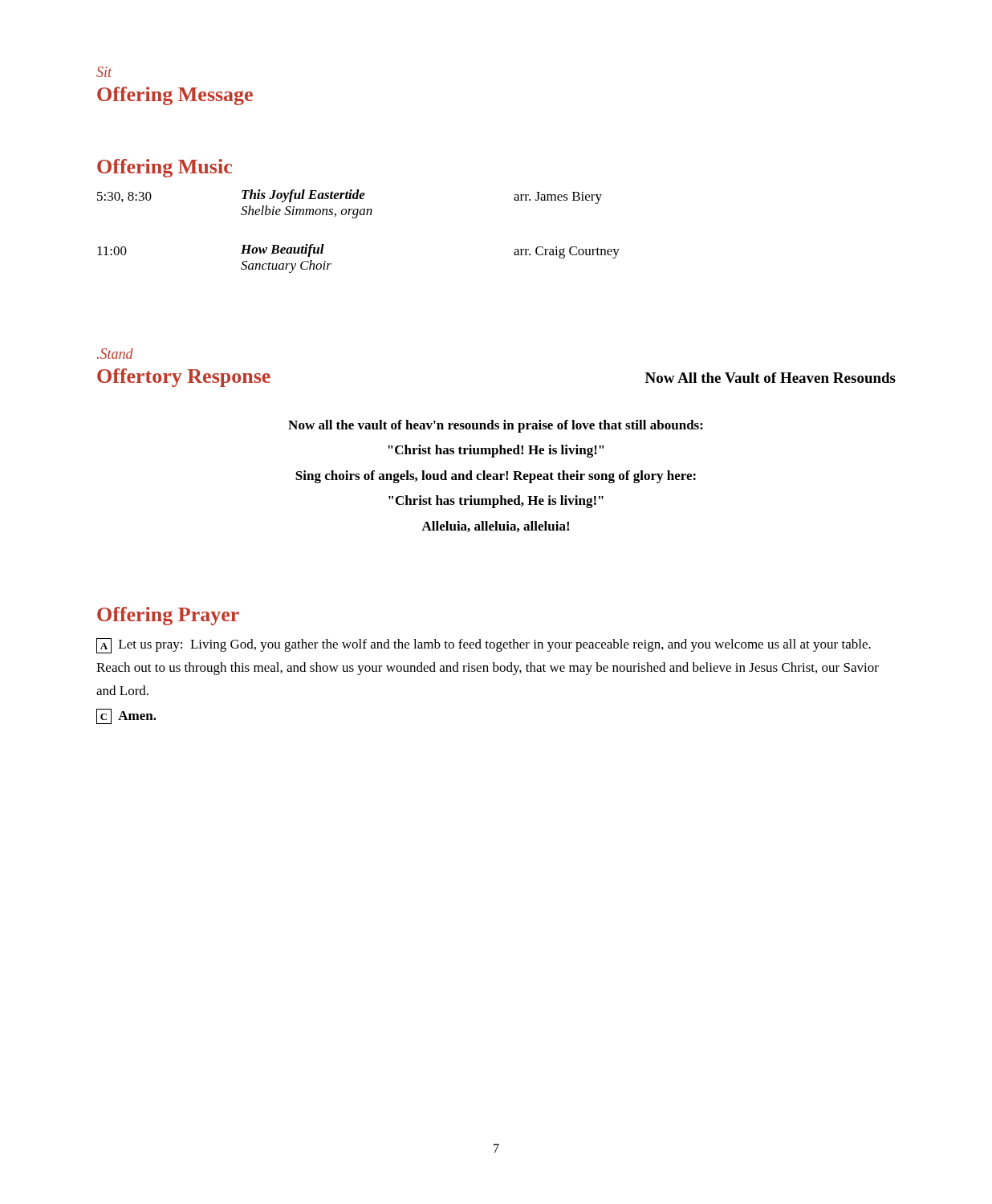Locate the text containing "C Amen."
This screenshot has height=1204, width=992.
point(126,716)
